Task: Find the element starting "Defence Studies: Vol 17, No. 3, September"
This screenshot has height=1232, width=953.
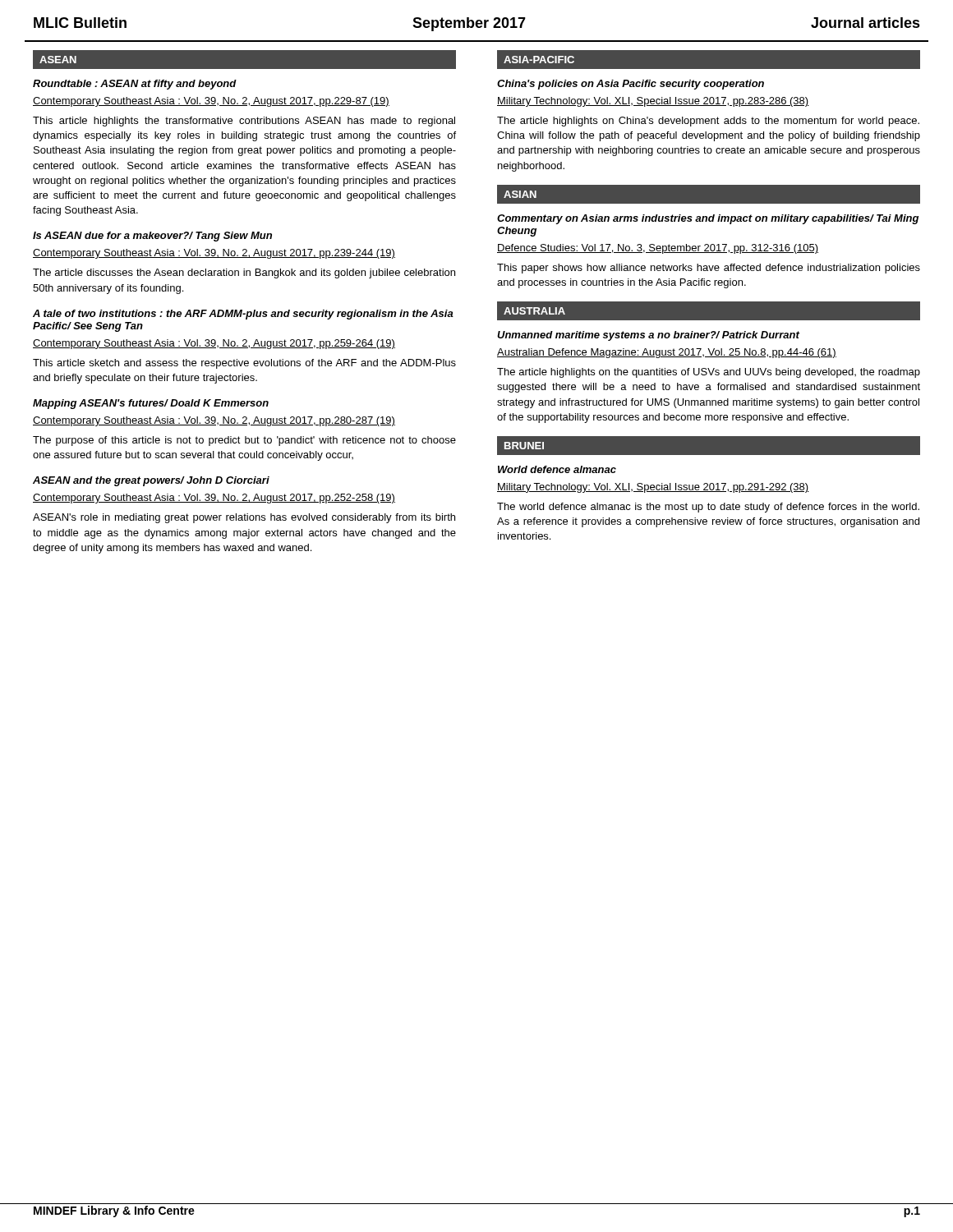Action: point(658,247)
